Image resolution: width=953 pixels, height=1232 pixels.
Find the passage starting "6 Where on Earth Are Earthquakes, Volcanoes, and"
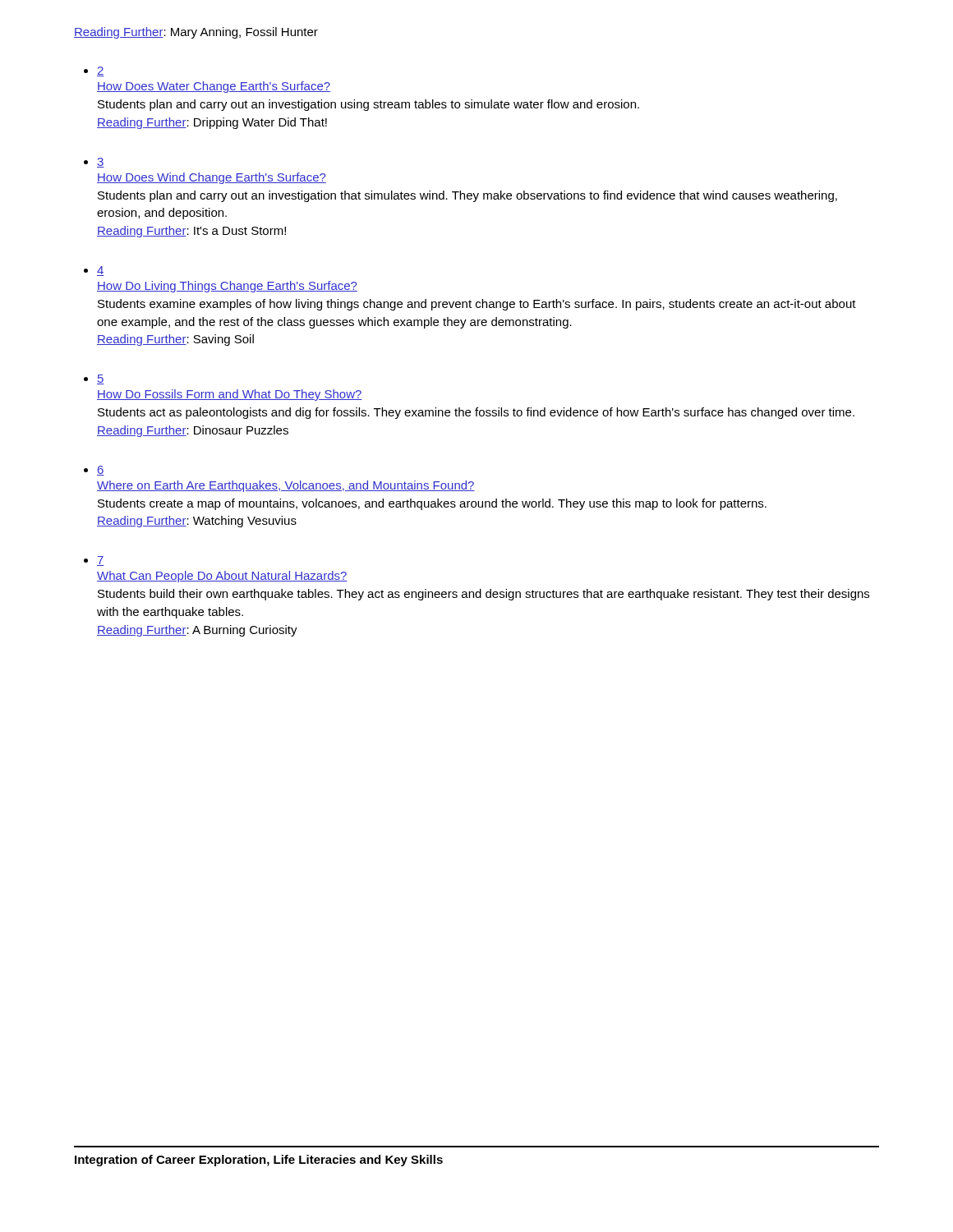pos(488,496)
